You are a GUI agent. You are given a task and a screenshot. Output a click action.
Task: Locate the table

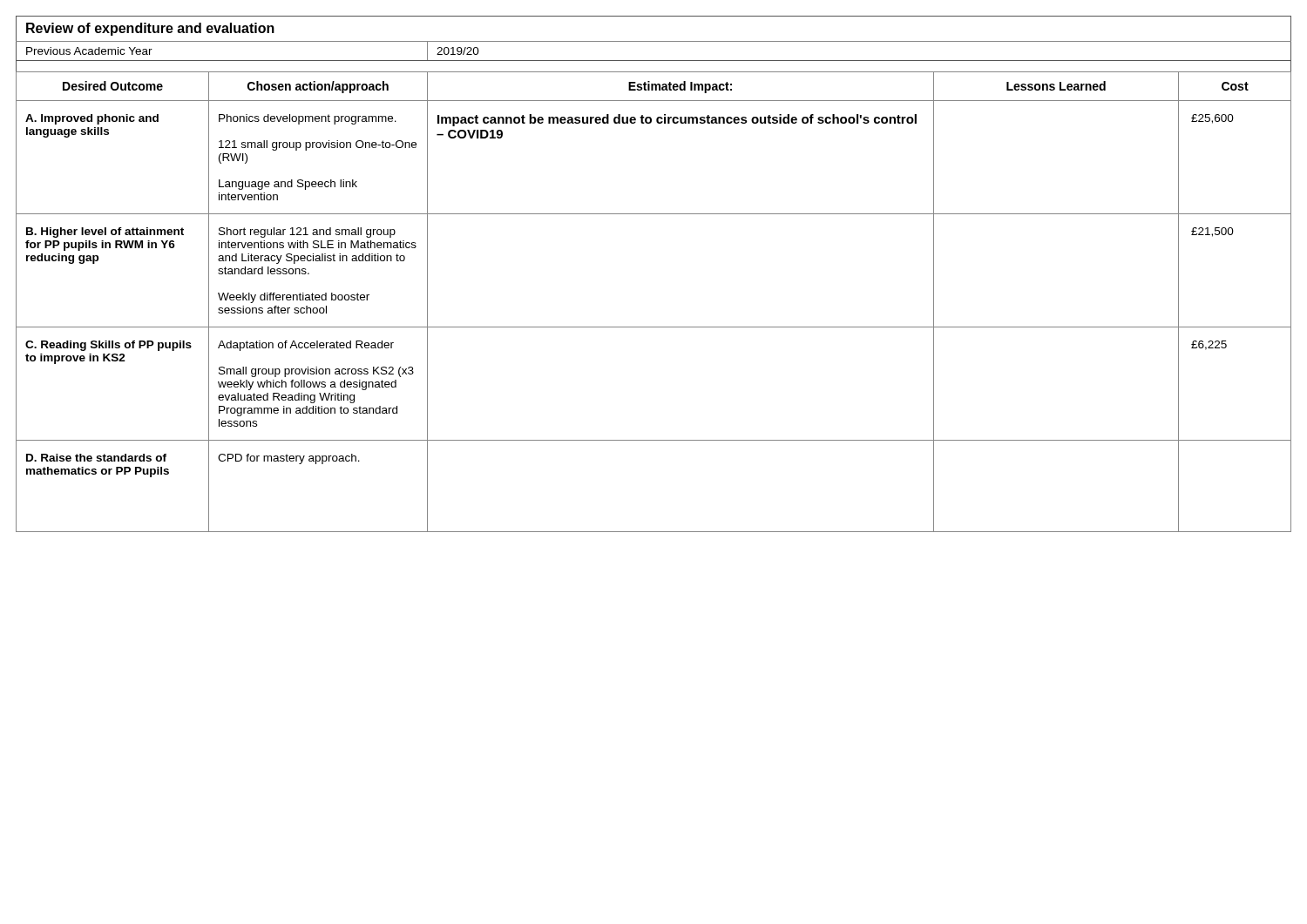pyautogui.click(x=654, y=274)
